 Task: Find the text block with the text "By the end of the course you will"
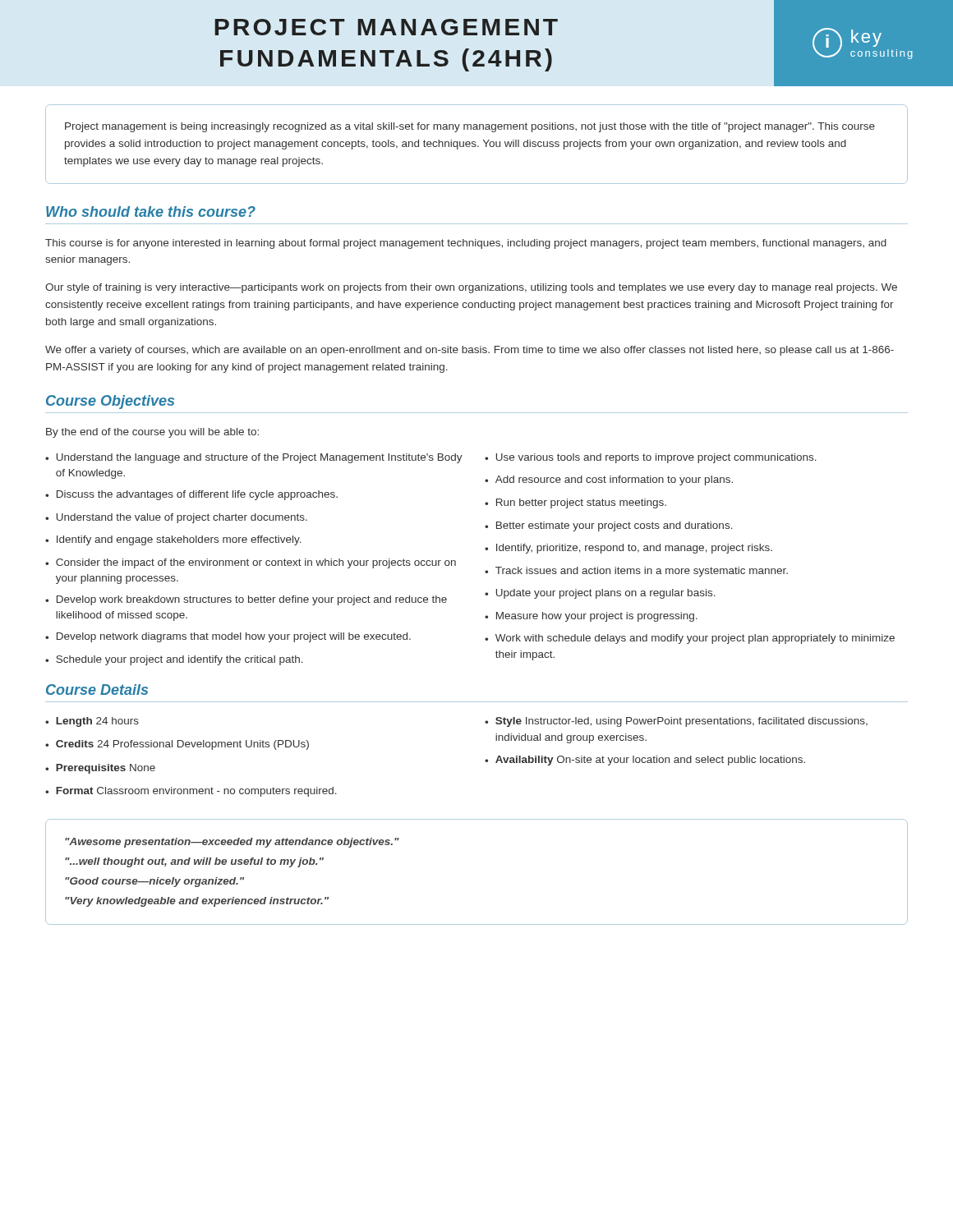click(x=152, y=432)
